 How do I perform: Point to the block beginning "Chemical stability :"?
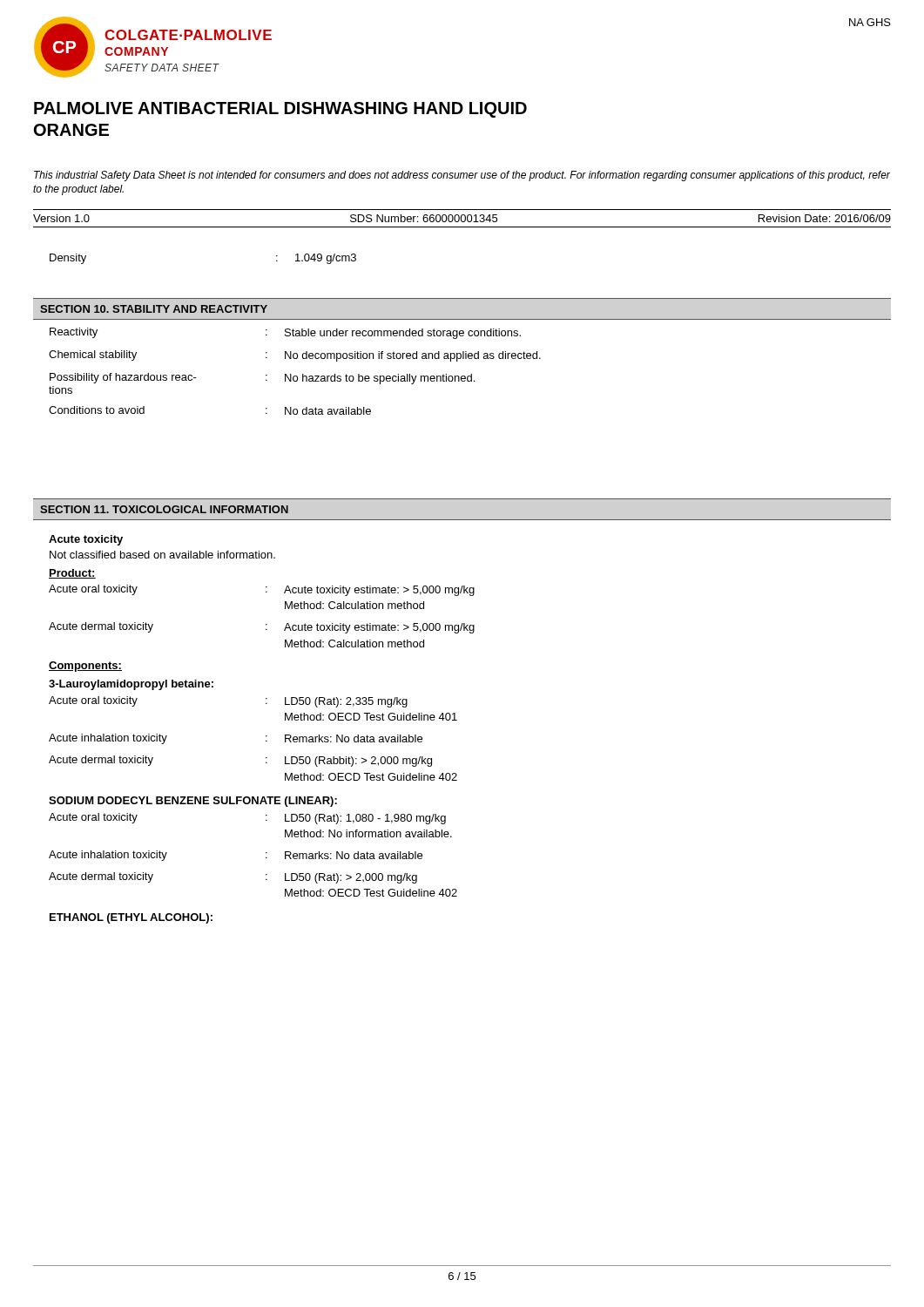pyautogui.click(x=470, y=356)
